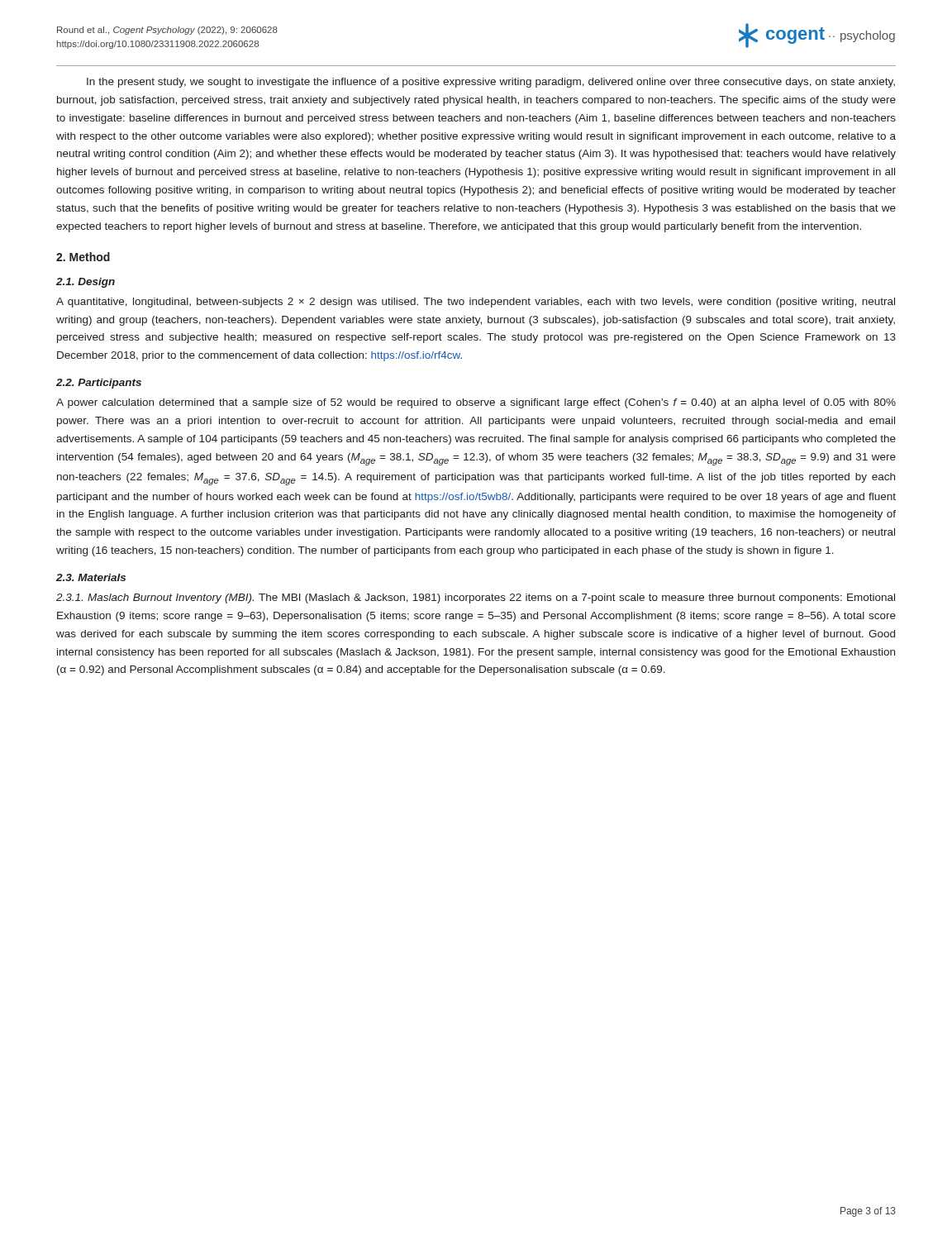Find the section header that says "2.1. Design"

click(86, 281)
